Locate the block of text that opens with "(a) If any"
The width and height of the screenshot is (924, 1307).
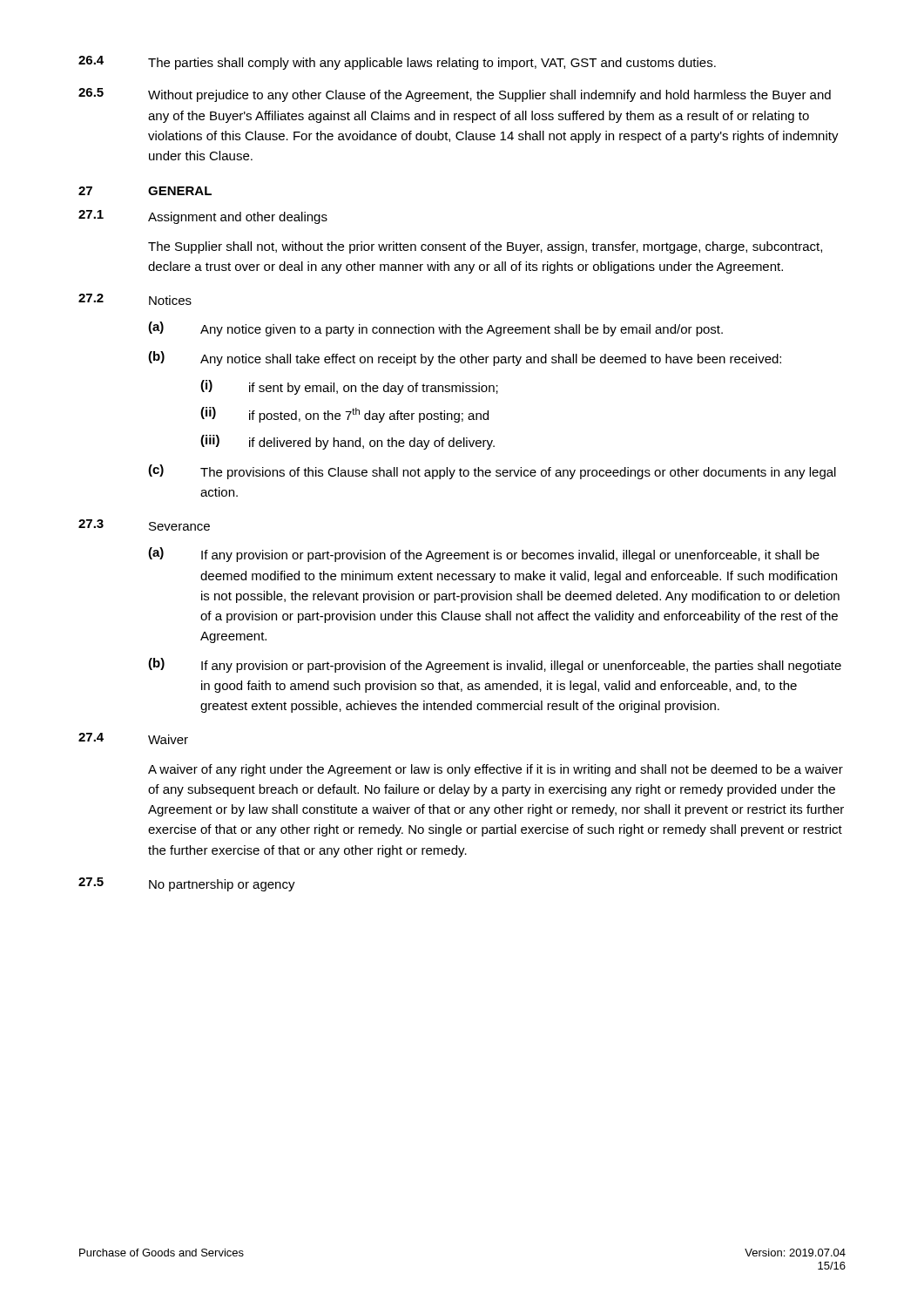coord(497,595)
